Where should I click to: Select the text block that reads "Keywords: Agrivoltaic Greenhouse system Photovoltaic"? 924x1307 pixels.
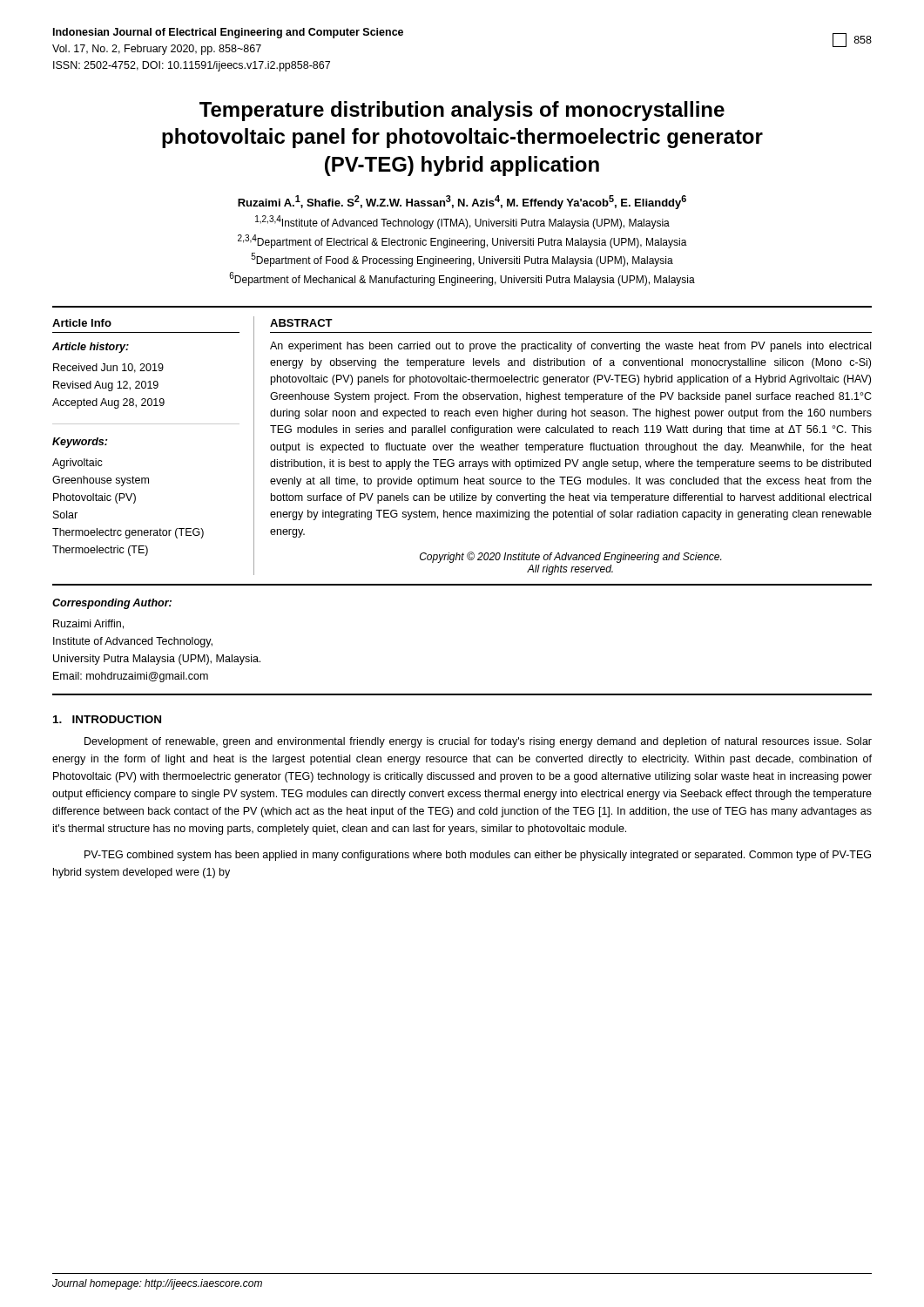point(146,494)
